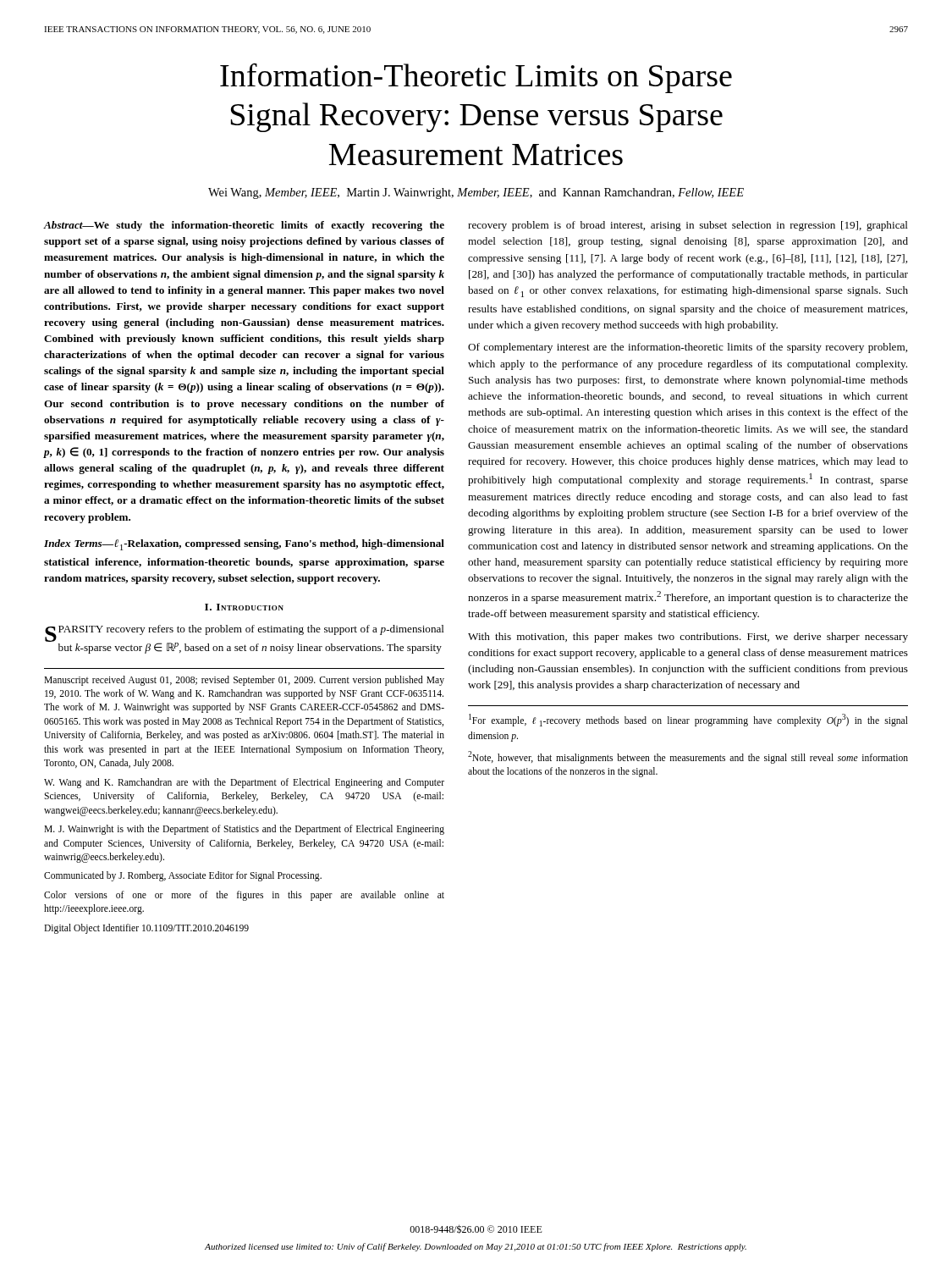Point to the text block starting "S PARSITY recovery refers to"
Image resolution: width=952 pixels, height=1270 pixels.
[244, 637]
